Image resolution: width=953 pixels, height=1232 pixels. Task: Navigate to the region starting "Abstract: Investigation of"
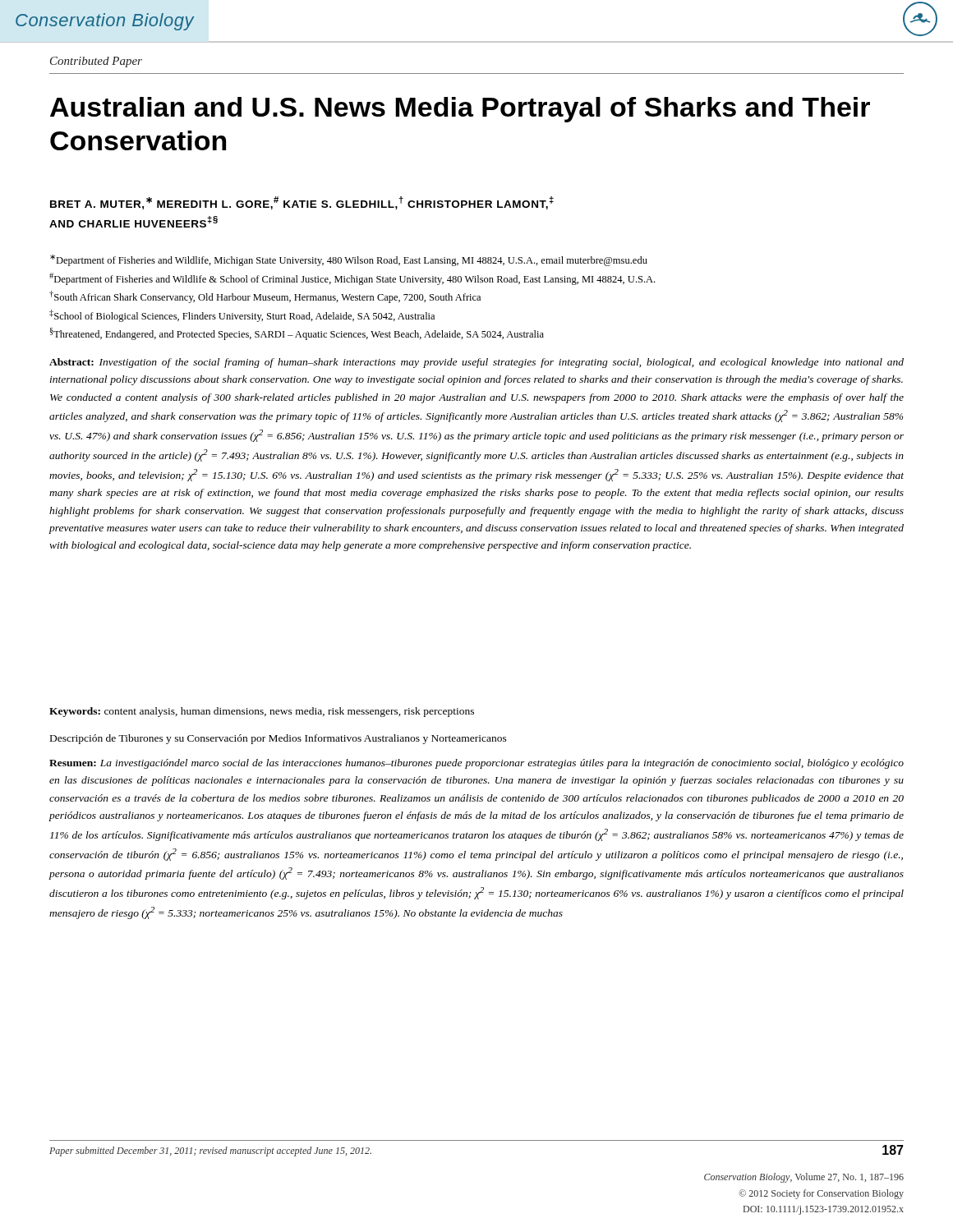point(476,453)
